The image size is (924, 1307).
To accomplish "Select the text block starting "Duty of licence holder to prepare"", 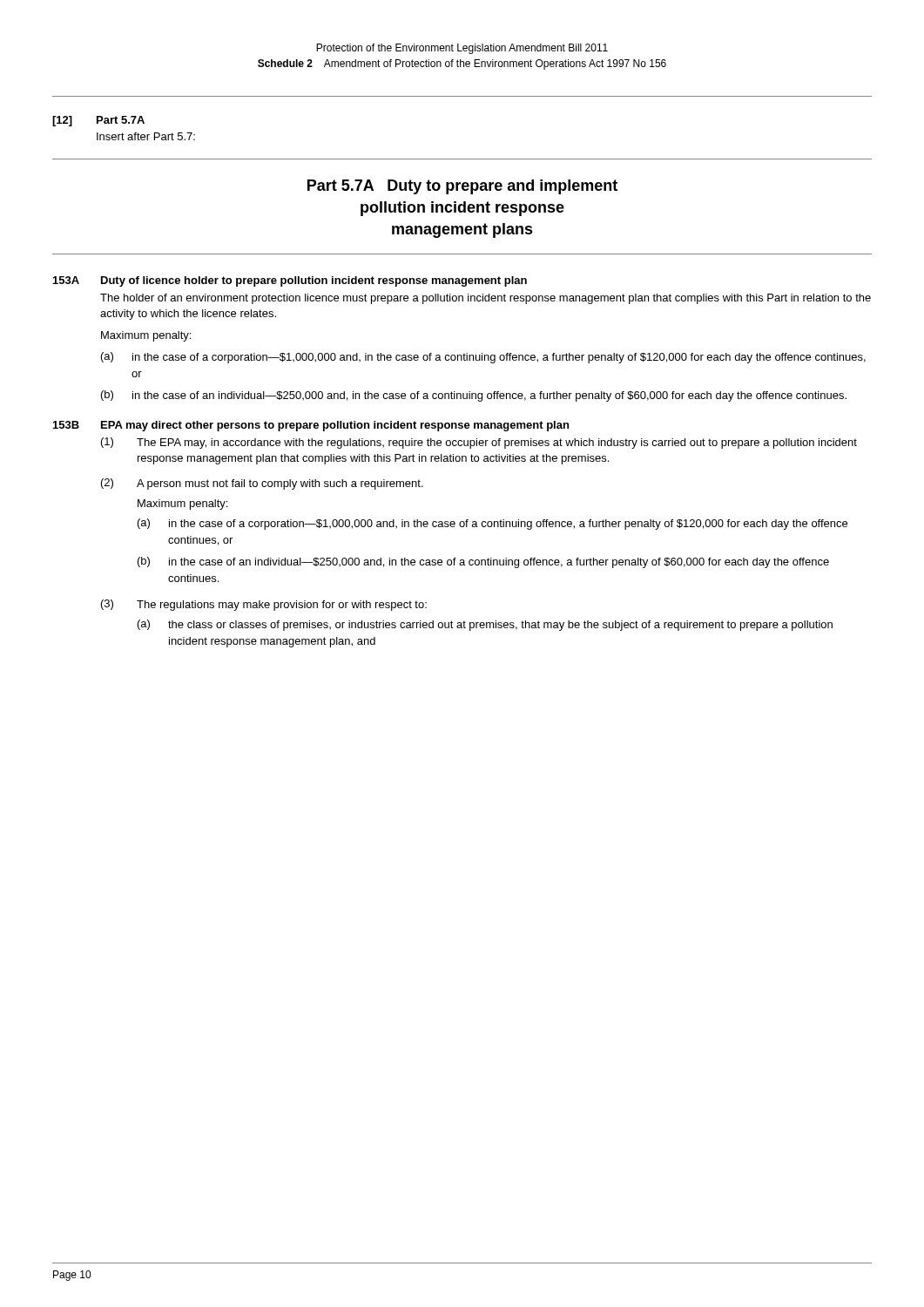I will [314, 280].
